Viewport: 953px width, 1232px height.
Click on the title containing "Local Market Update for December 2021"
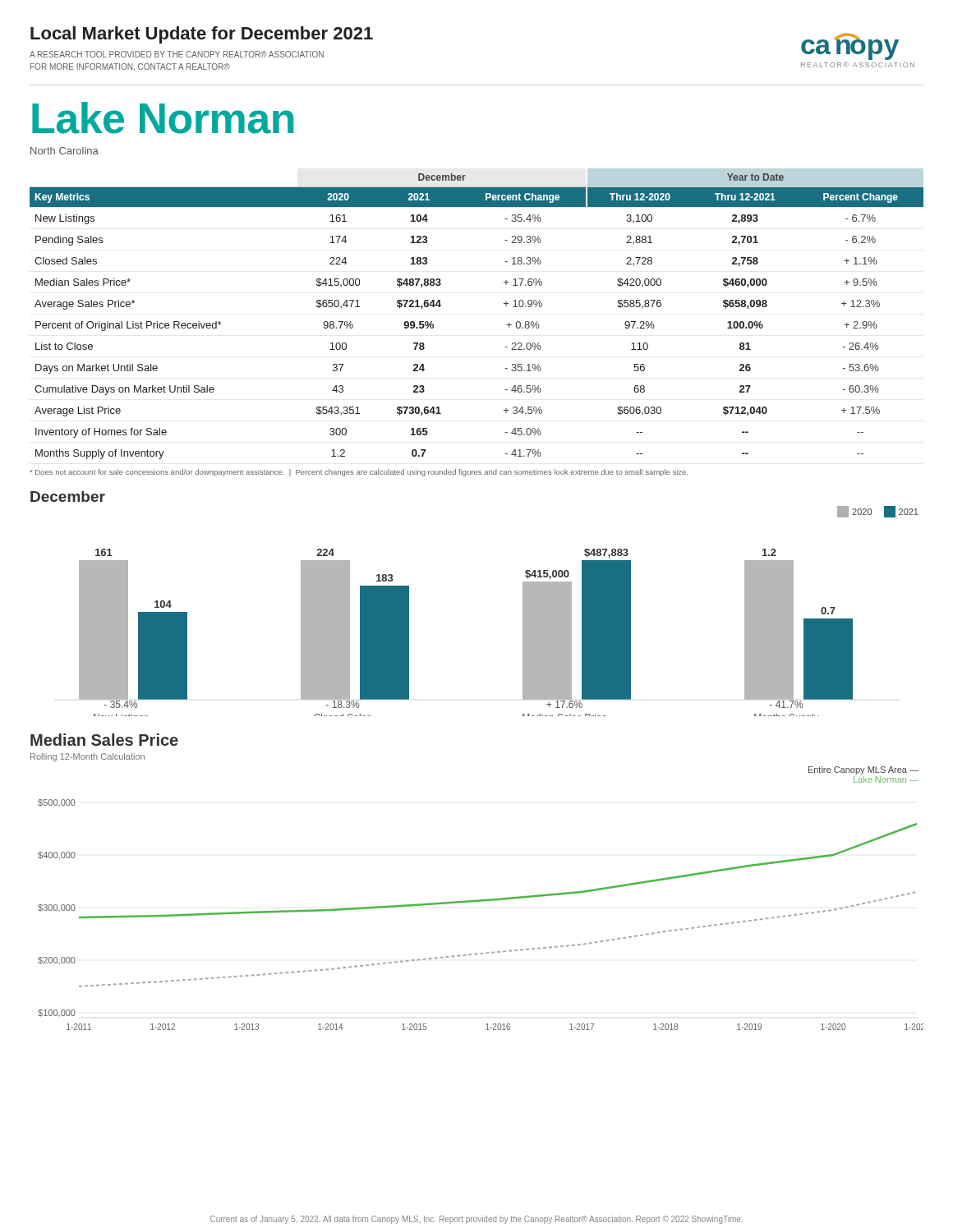(x=201, y=33)
